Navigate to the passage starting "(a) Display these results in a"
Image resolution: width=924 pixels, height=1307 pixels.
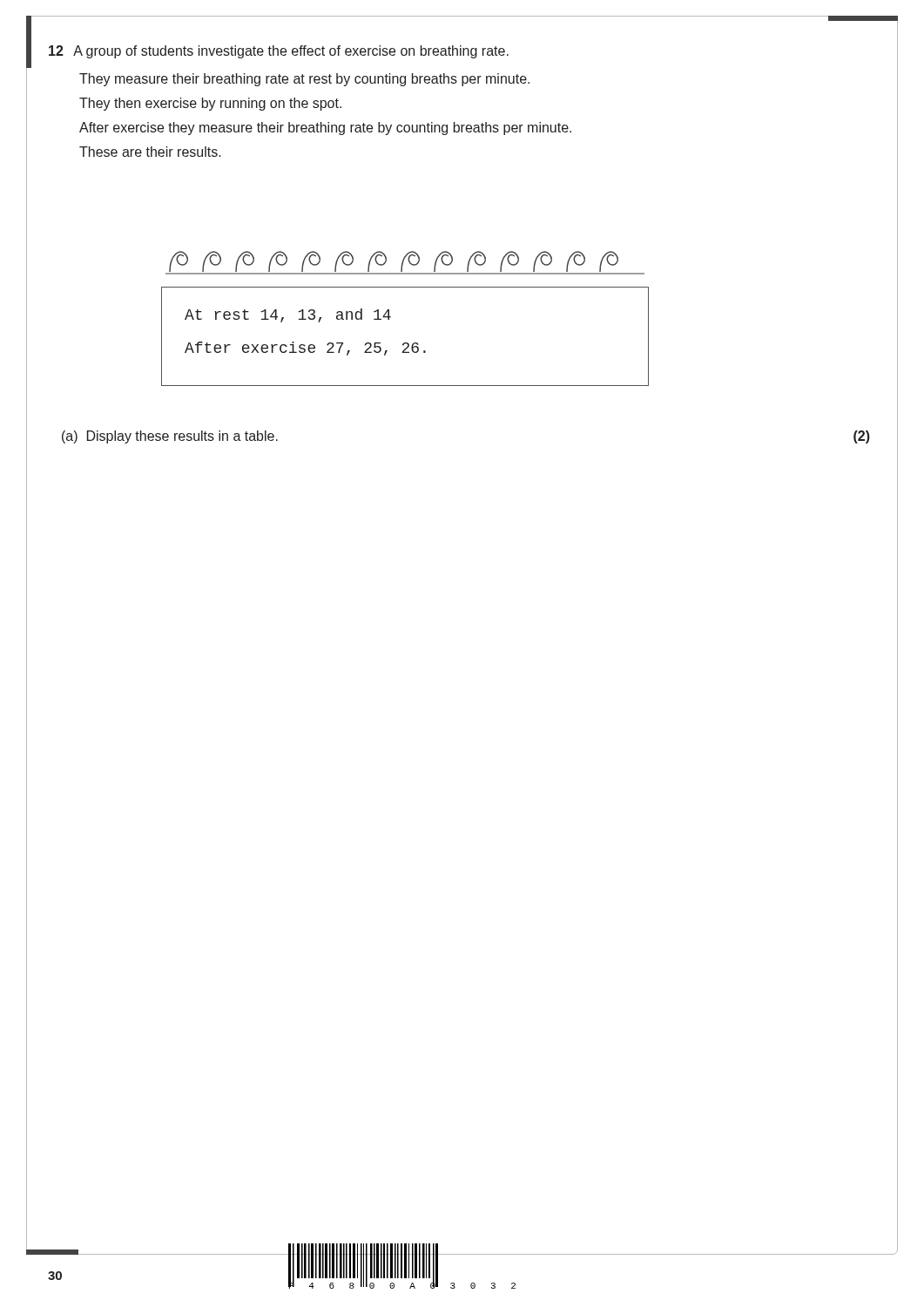tap(170, 436)
